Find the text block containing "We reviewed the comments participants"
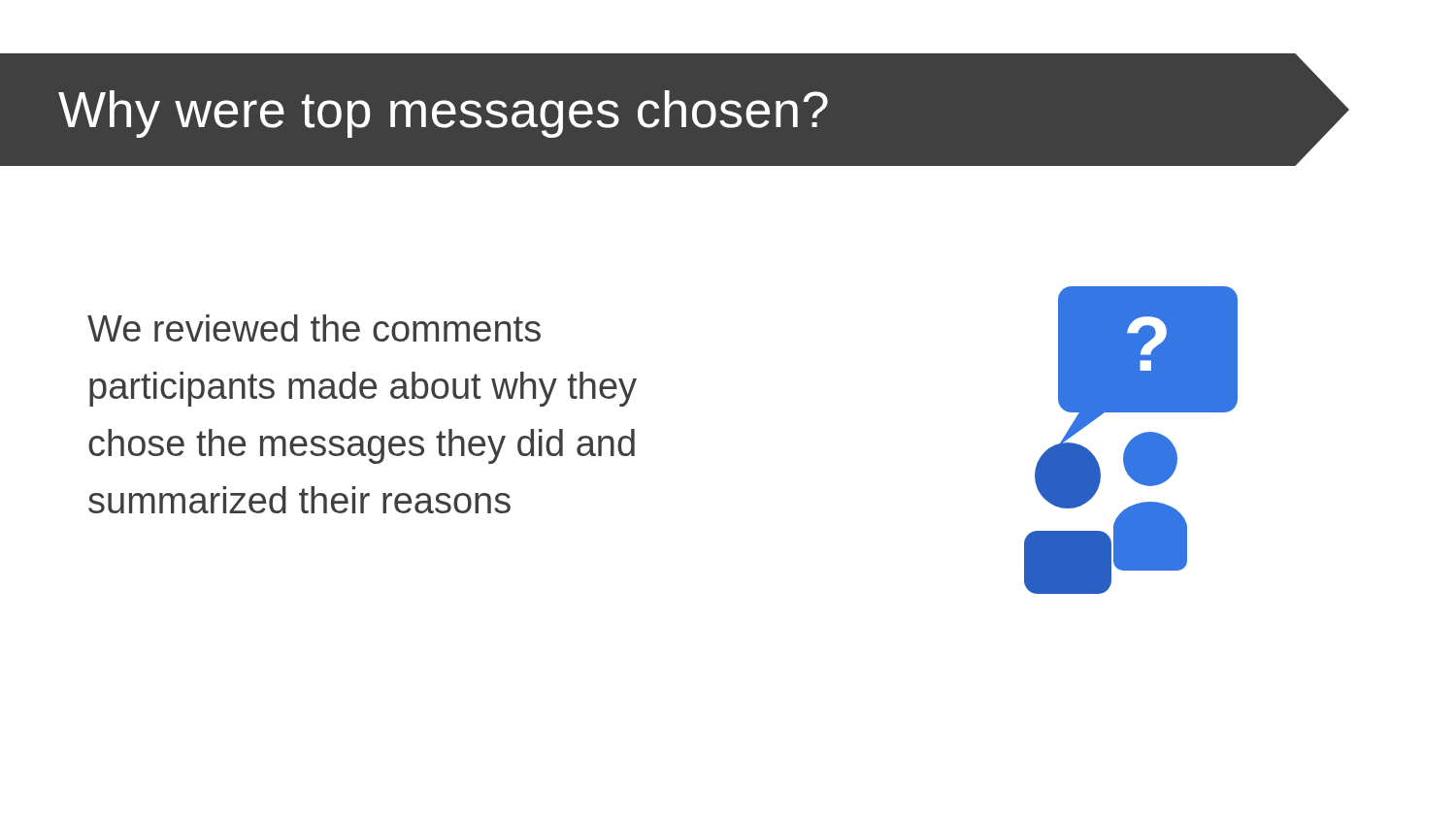 [x=362, y=415]
